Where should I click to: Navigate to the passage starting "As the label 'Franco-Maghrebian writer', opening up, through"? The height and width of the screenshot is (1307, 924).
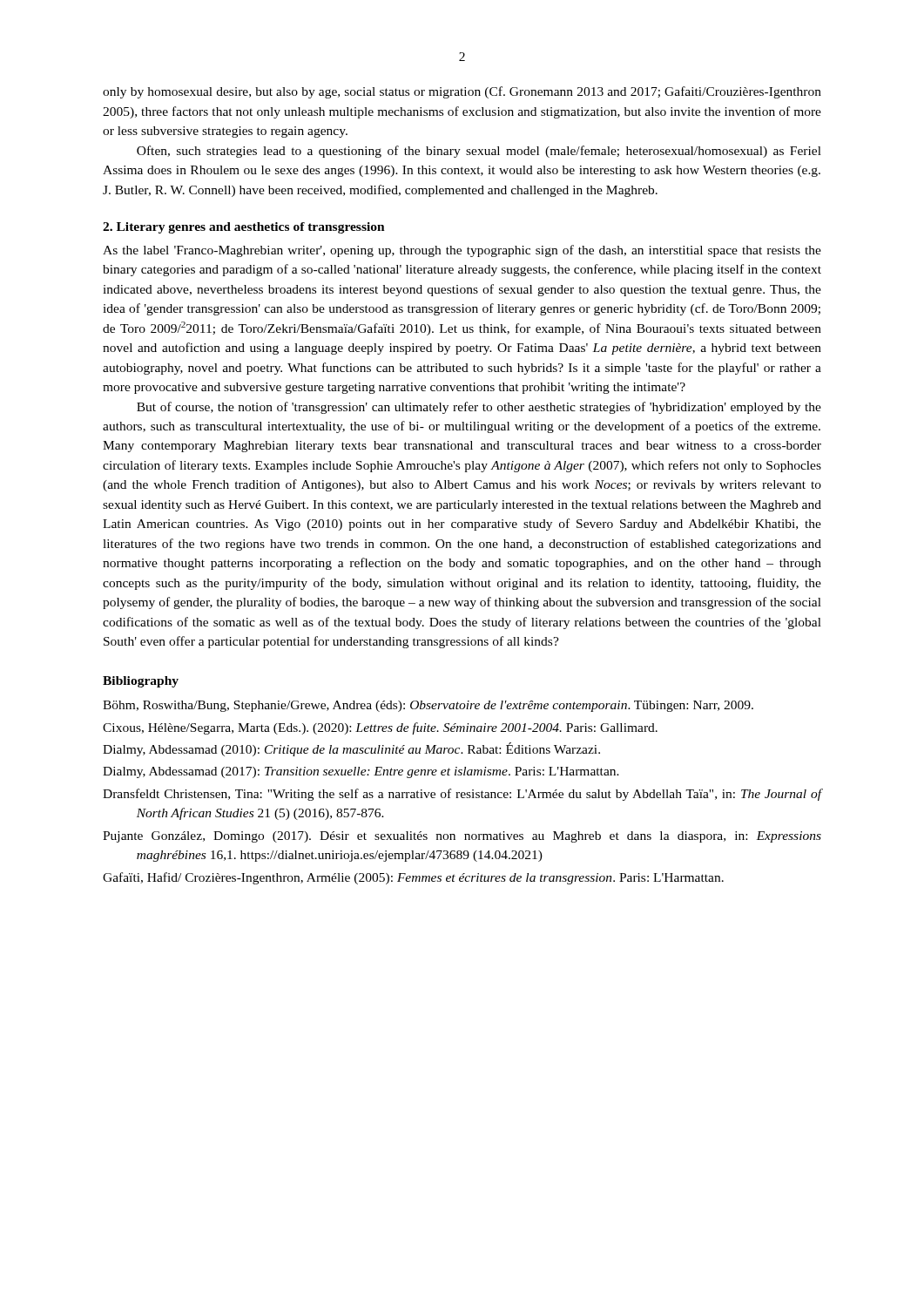point(462,319)
